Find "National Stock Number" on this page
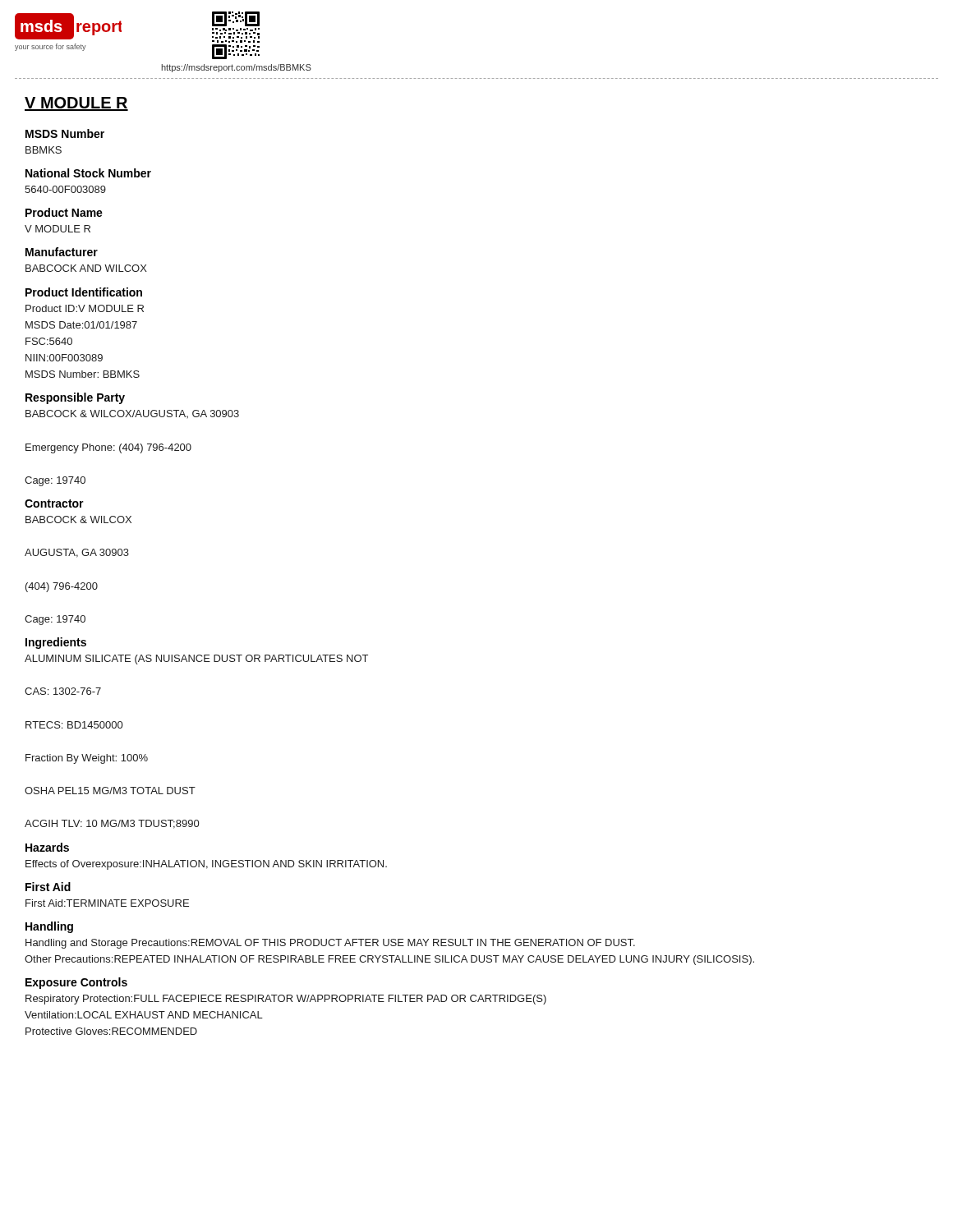 click(88, 173)
